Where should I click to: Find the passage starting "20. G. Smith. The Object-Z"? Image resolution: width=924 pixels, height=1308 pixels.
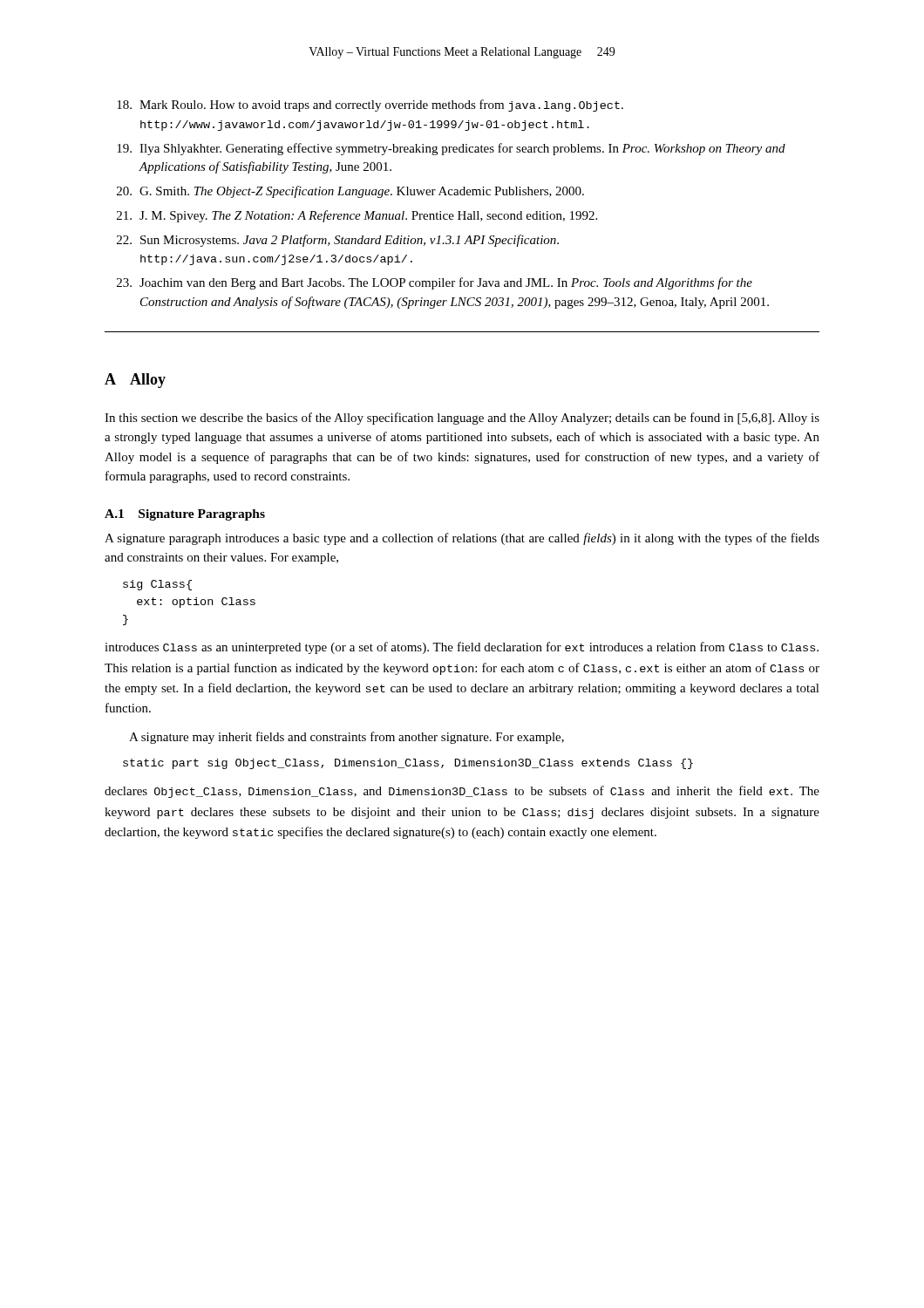462,192
